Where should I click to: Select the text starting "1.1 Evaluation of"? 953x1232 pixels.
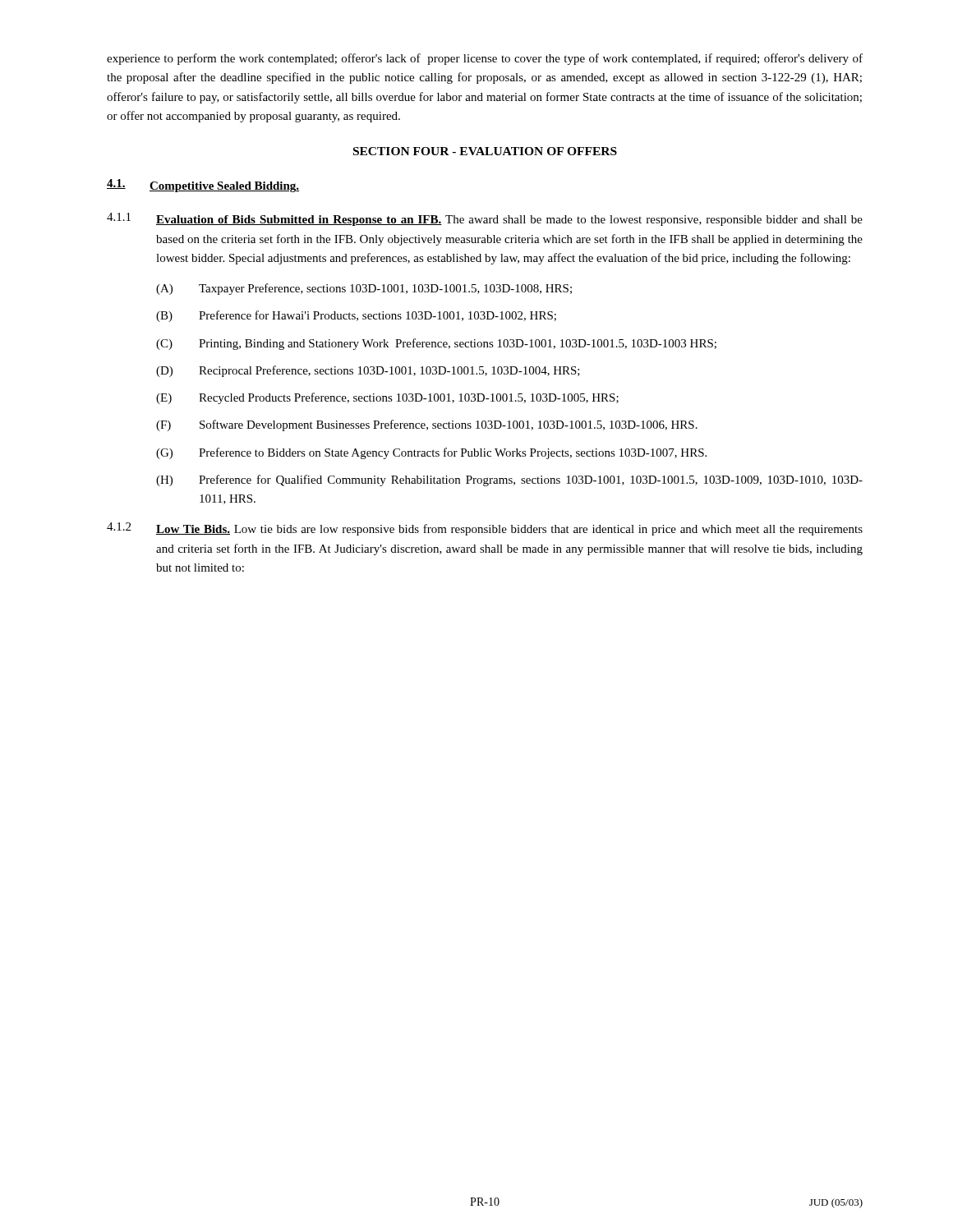pyautogui.click(x=485, y=239)
